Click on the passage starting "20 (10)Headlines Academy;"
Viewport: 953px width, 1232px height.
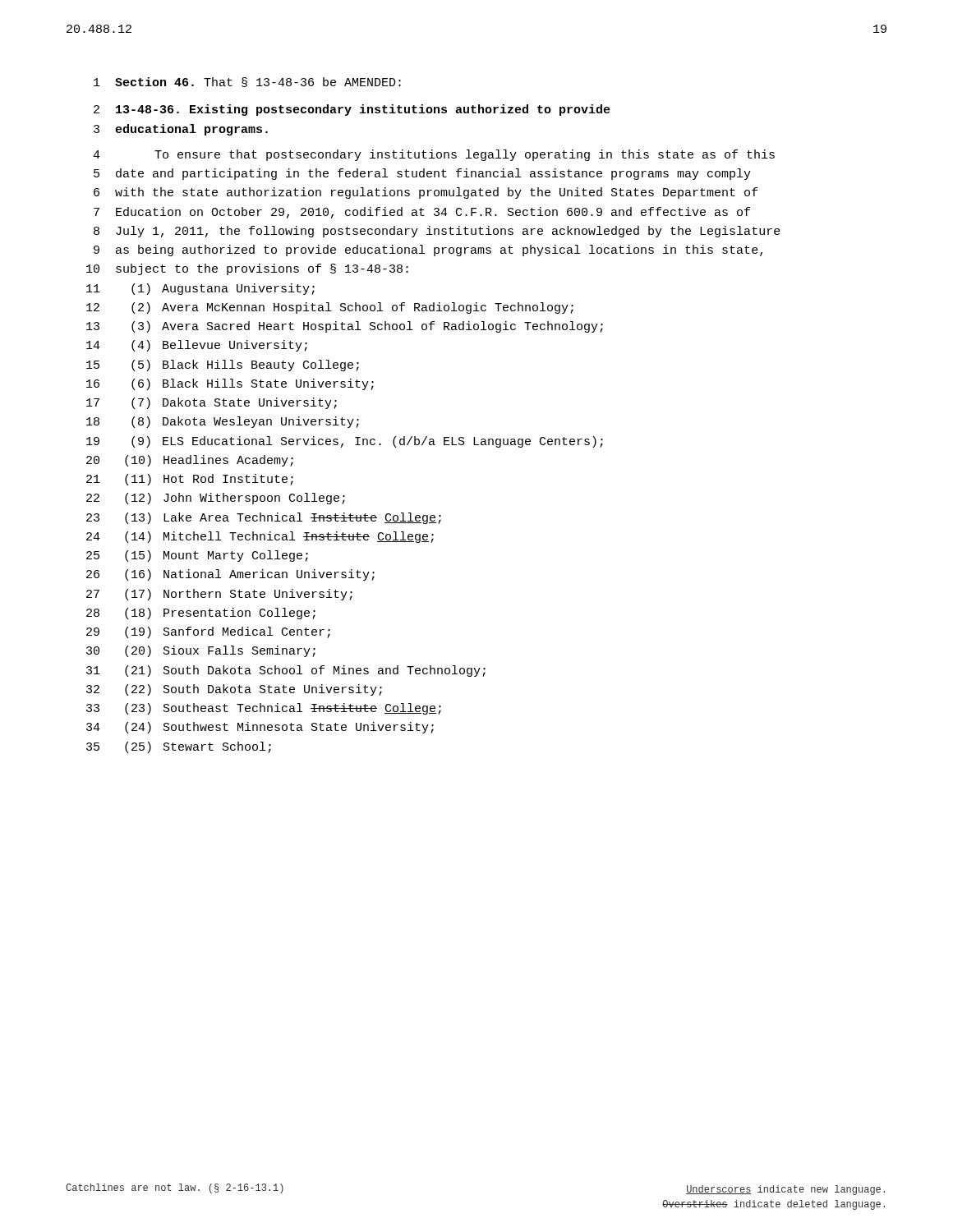point(190,461)
